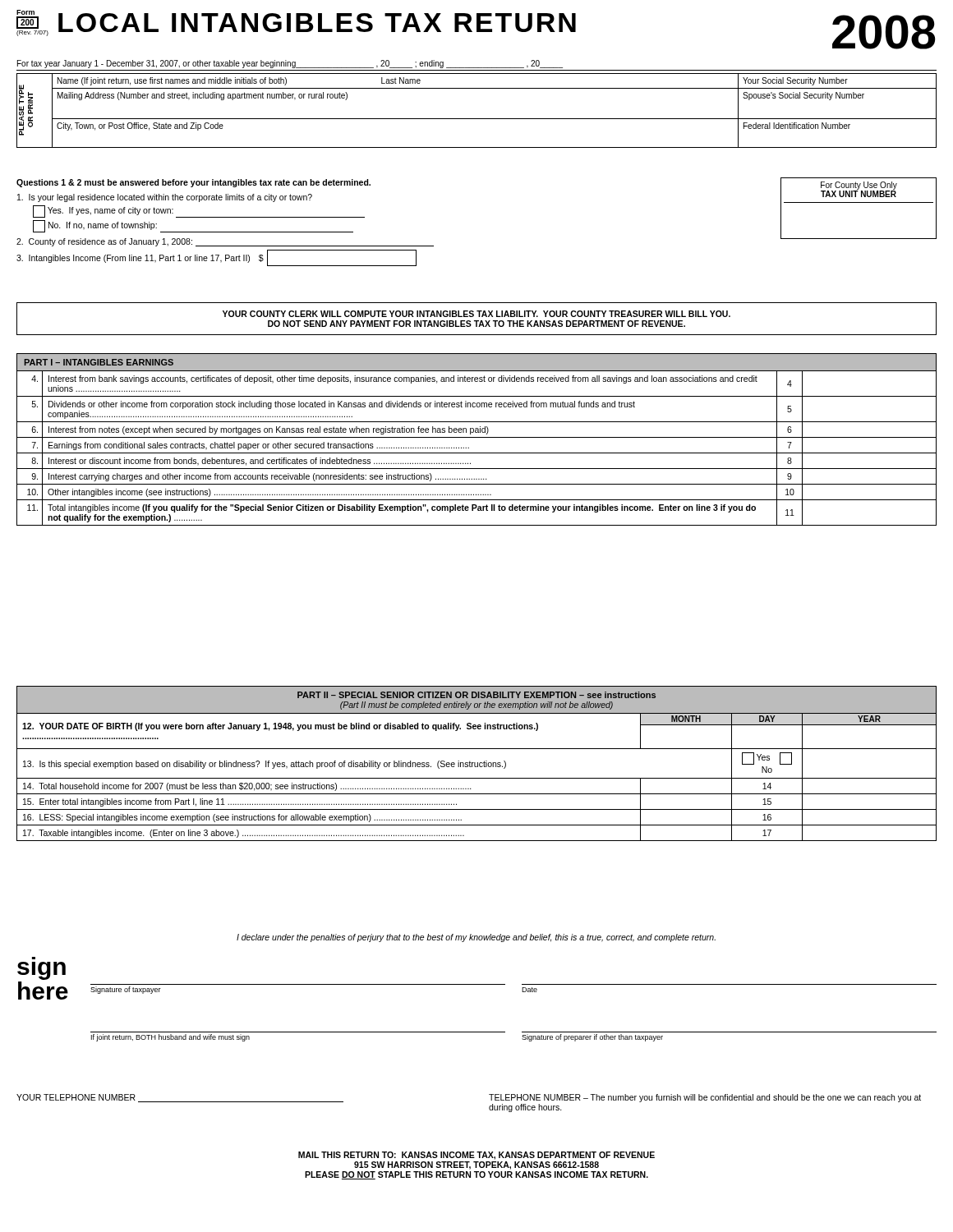Click on the table containing "PLEASE TYPE OR PRINT"

click(x=476, y=110)
